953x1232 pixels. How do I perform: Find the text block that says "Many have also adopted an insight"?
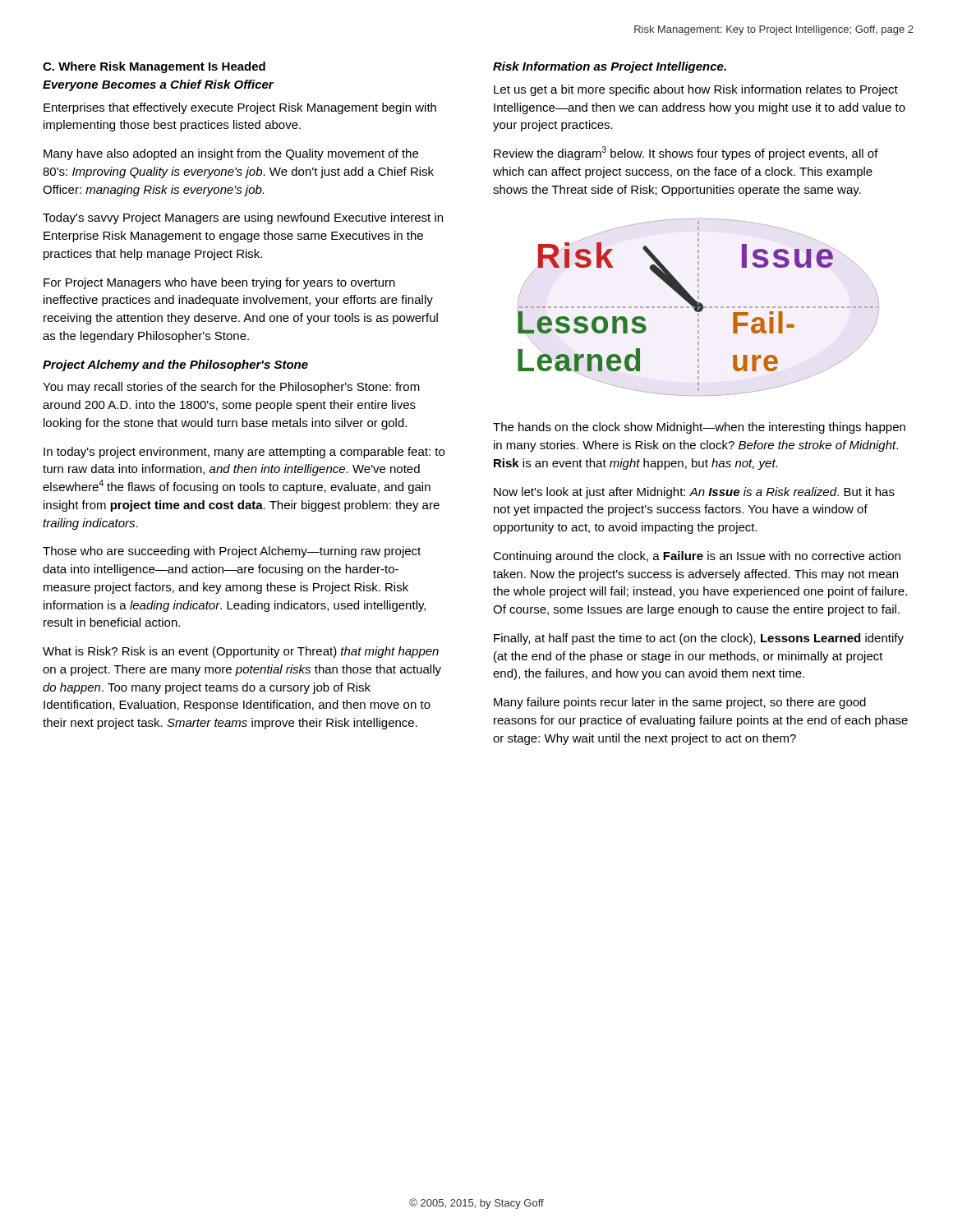244,171
